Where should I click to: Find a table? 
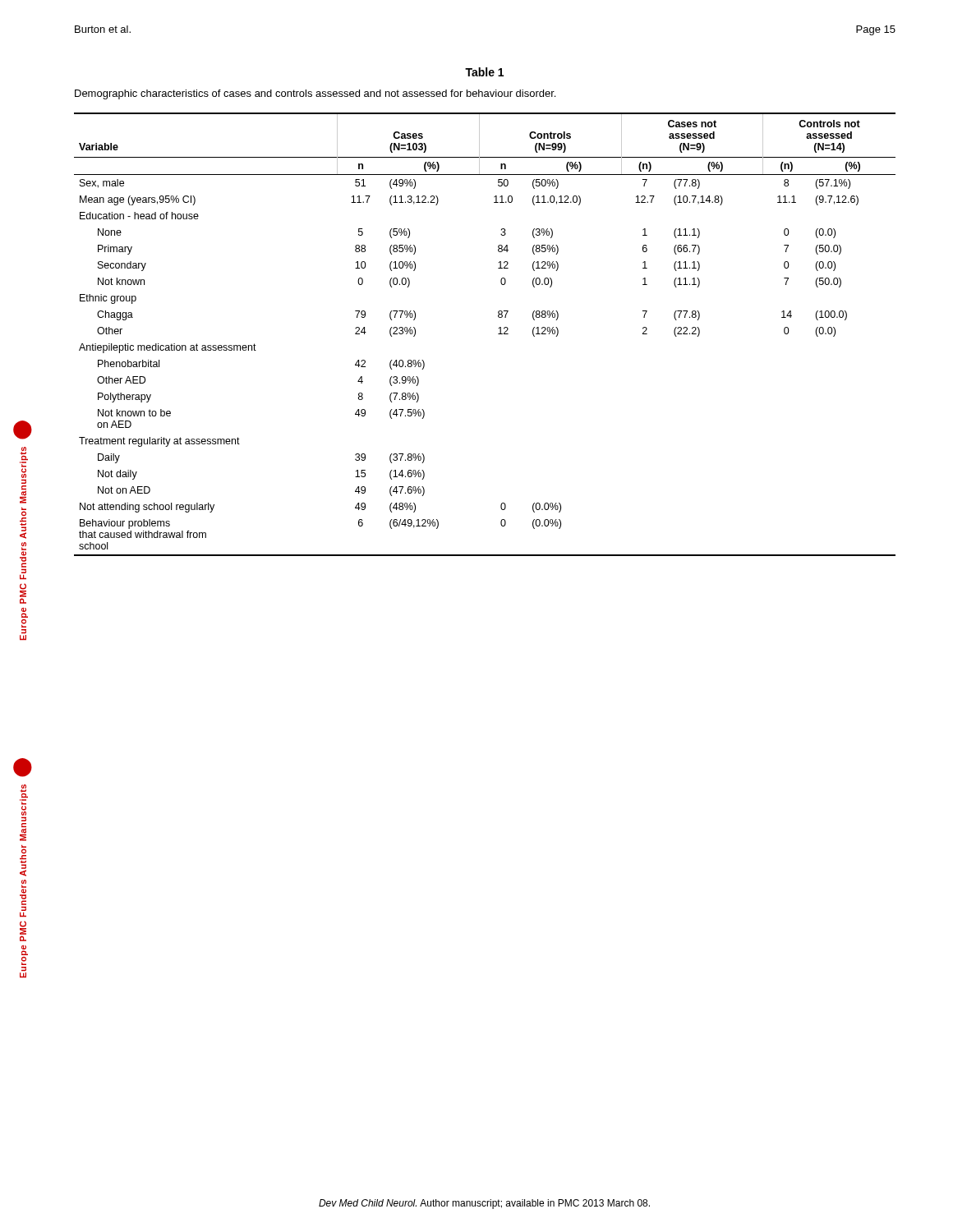485,334
